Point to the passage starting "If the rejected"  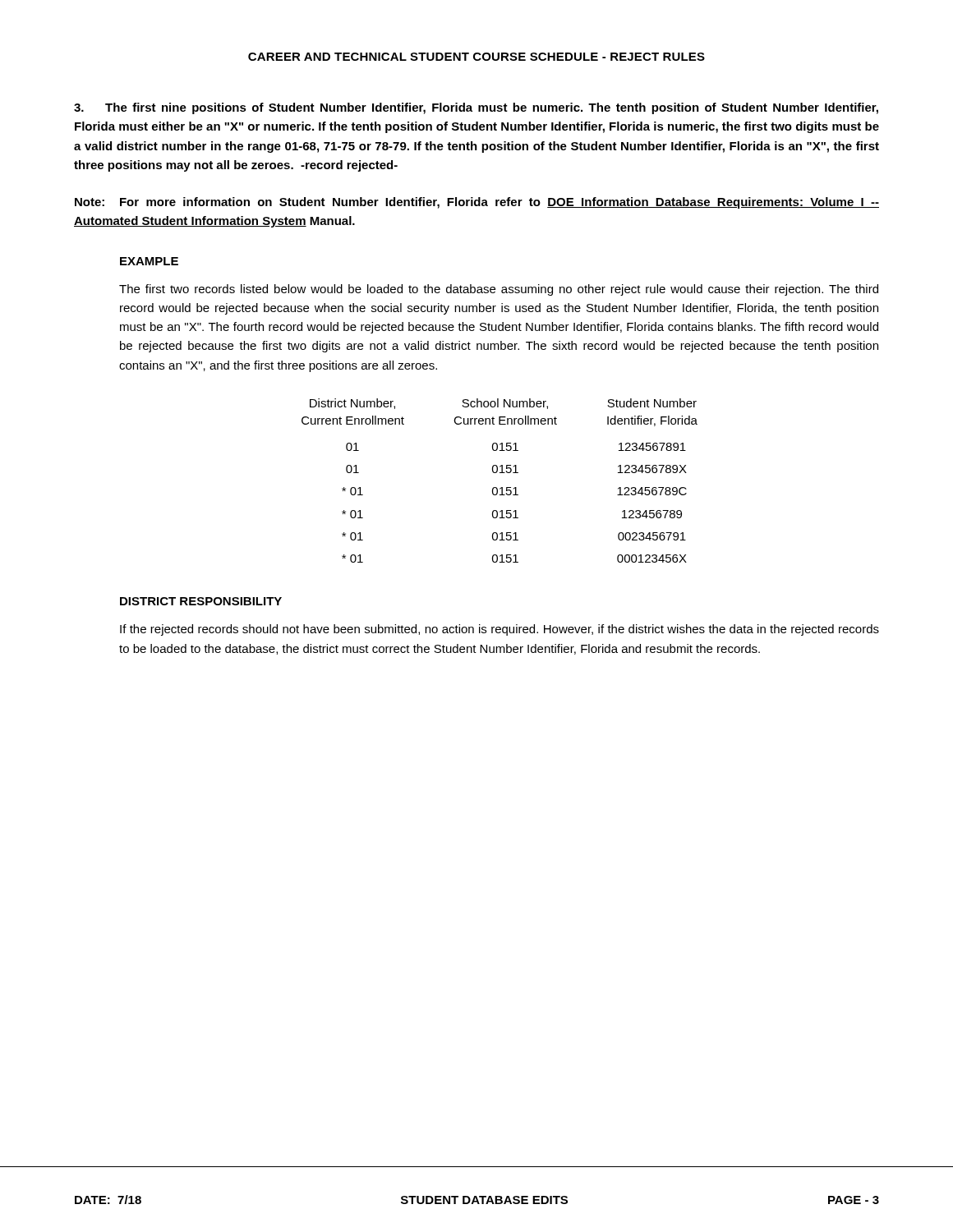coord(499,638)
